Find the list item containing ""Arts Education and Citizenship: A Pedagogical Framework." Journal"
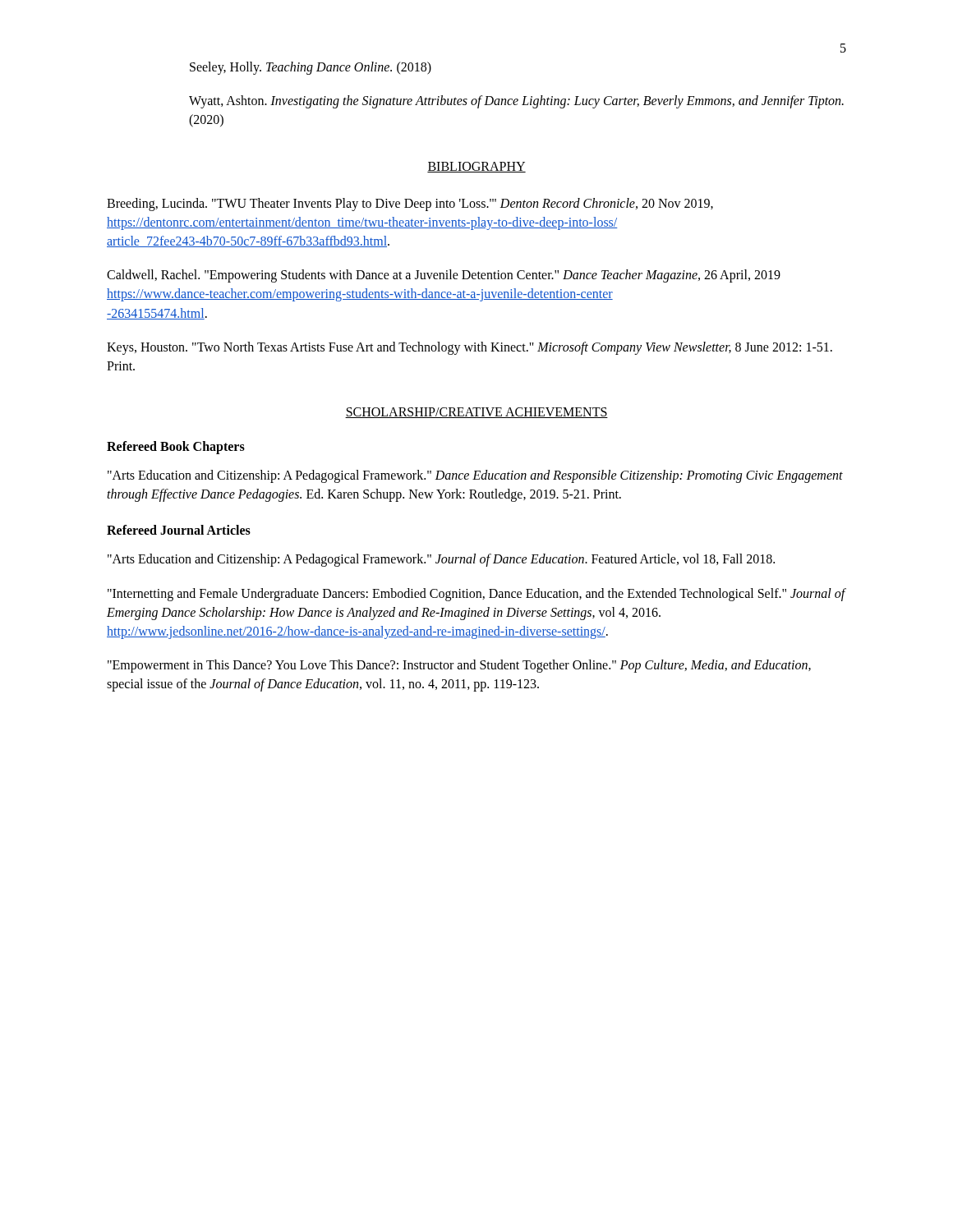Image resolution: width=953 pixels, height=1232 pixels. 441,559
